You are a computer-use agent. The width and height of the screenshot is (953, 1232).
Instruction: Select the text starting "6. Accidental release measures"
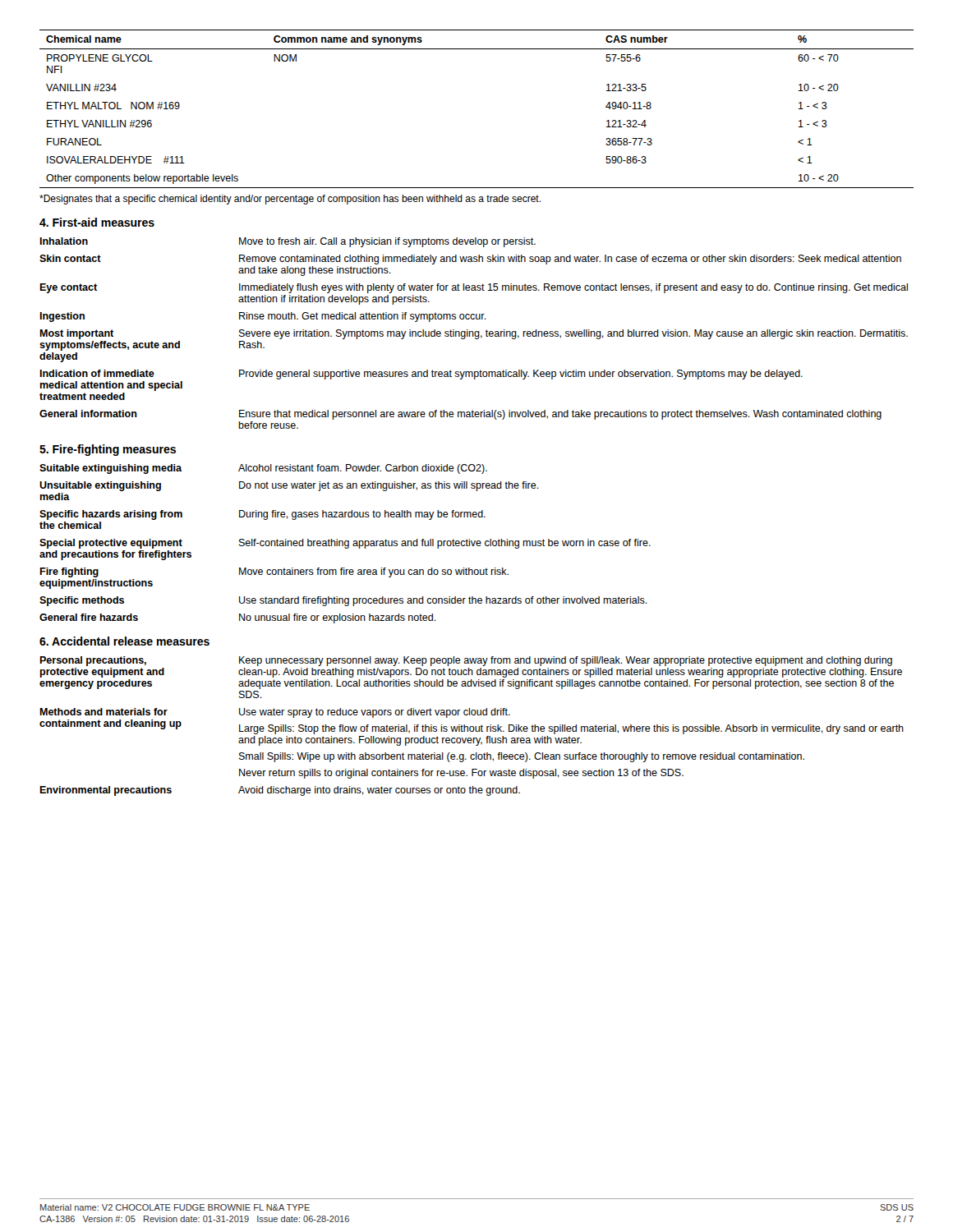(125, 641)
